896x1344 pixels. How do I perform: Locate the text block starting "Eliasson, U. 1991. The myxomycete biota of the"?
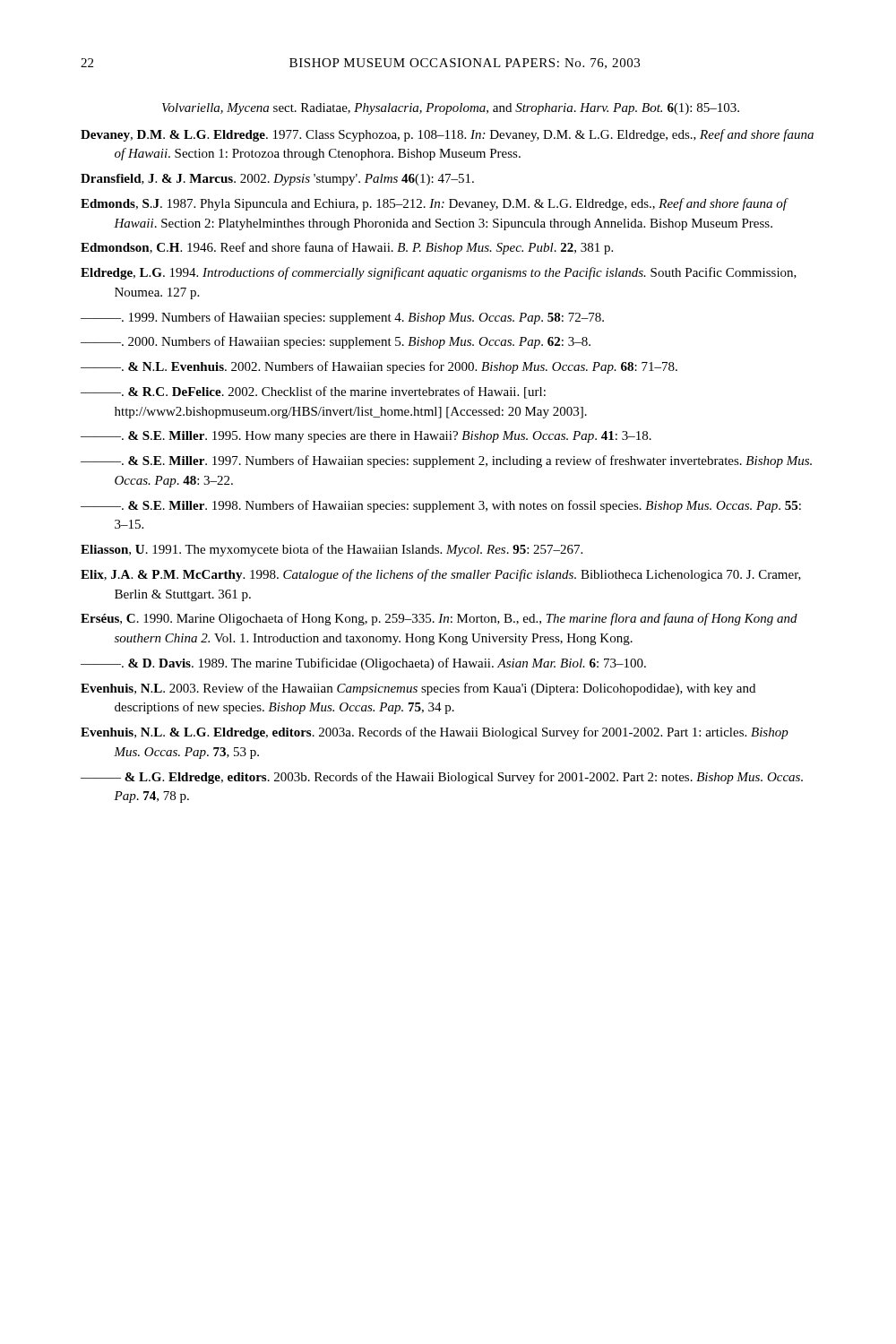(332, 549)
